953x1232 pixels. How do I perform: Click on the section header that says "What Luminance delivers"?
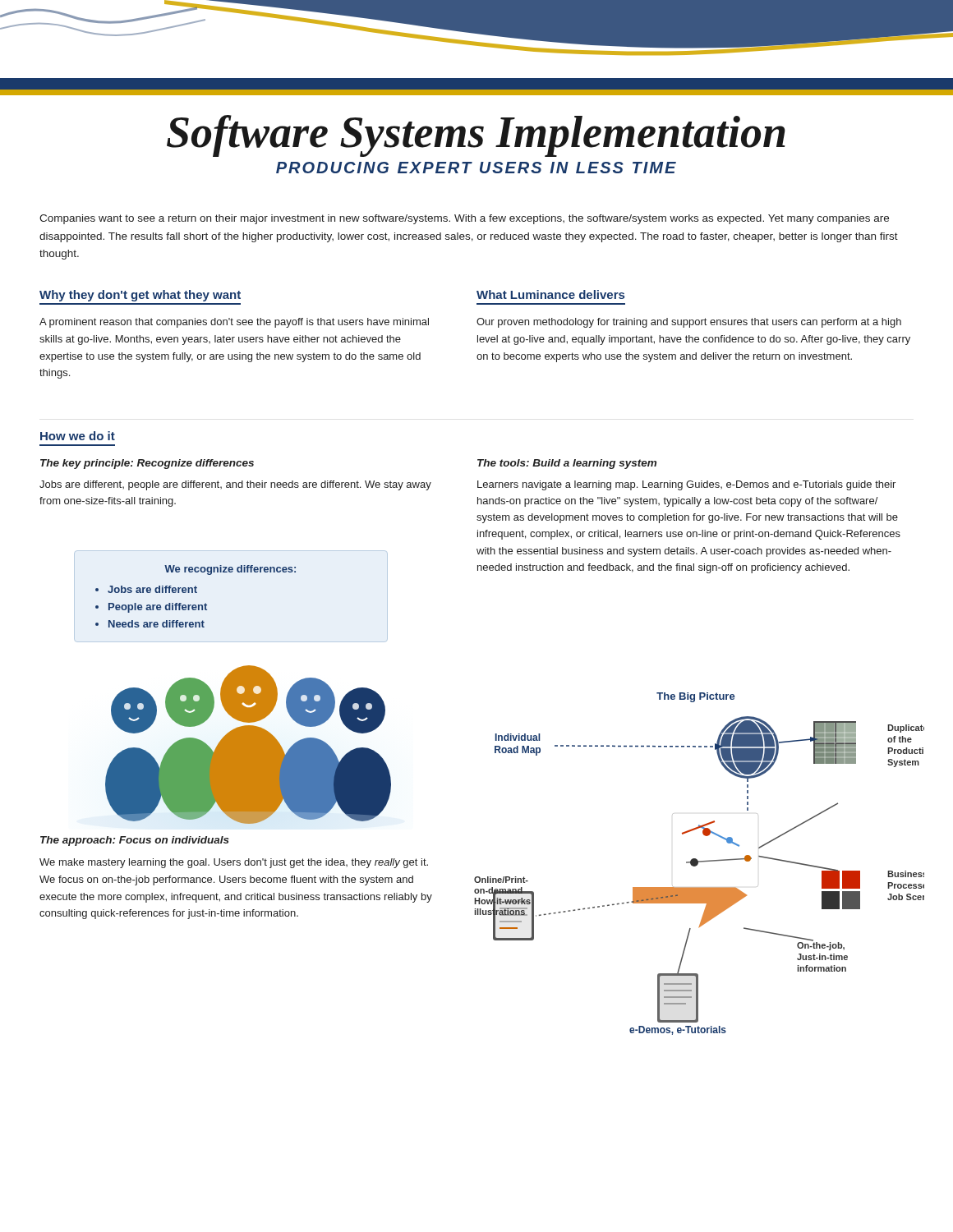[x=551, y=296]
